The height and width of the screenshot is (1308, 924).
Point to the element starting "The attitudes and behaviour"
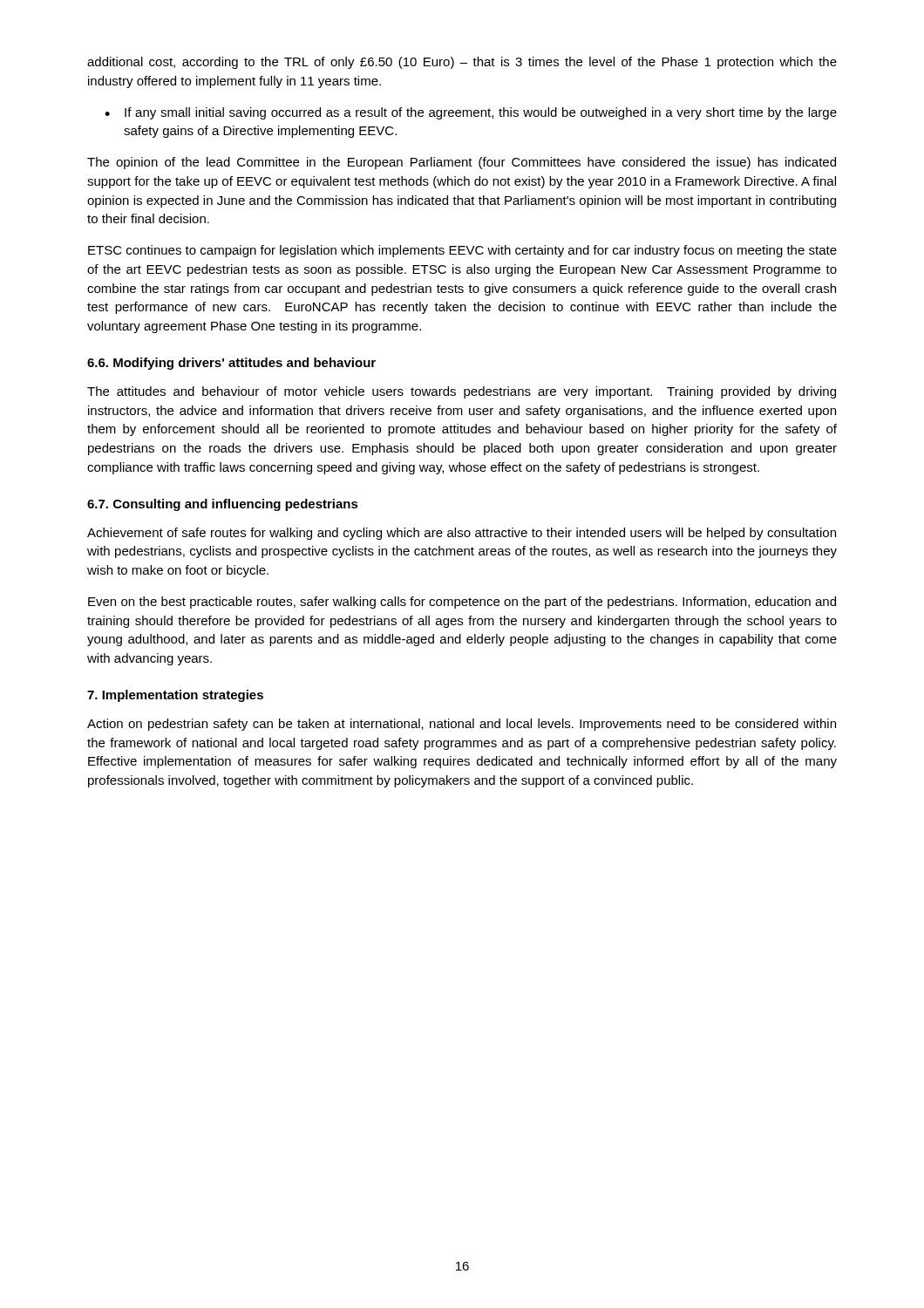tap(462, 429)
